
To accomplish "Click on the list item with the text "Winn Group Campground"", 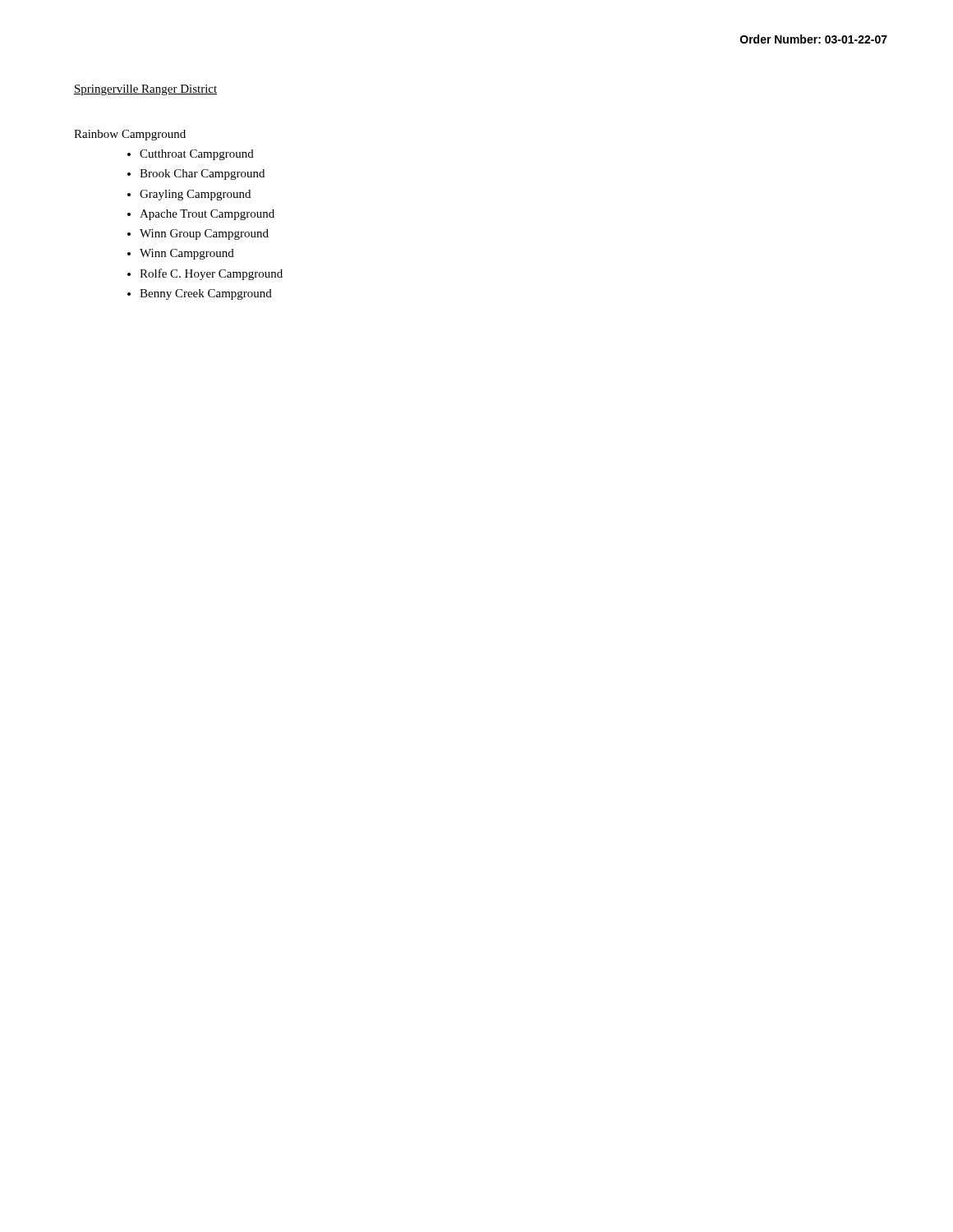I will coord(178,234).
